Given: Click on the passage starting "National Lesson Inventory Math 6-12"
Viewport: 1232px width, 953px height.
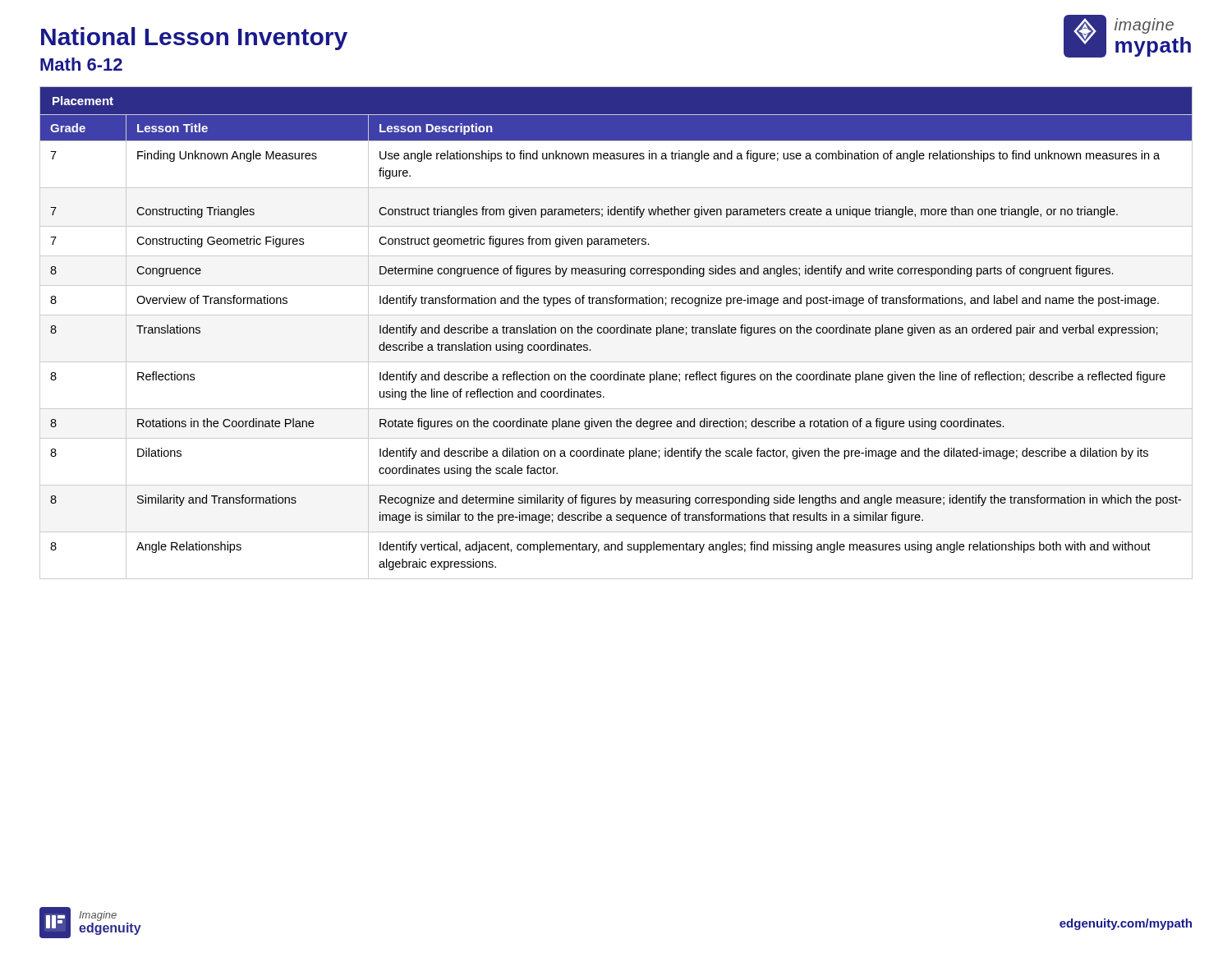Looking at the screenshot, I should 193,49.
